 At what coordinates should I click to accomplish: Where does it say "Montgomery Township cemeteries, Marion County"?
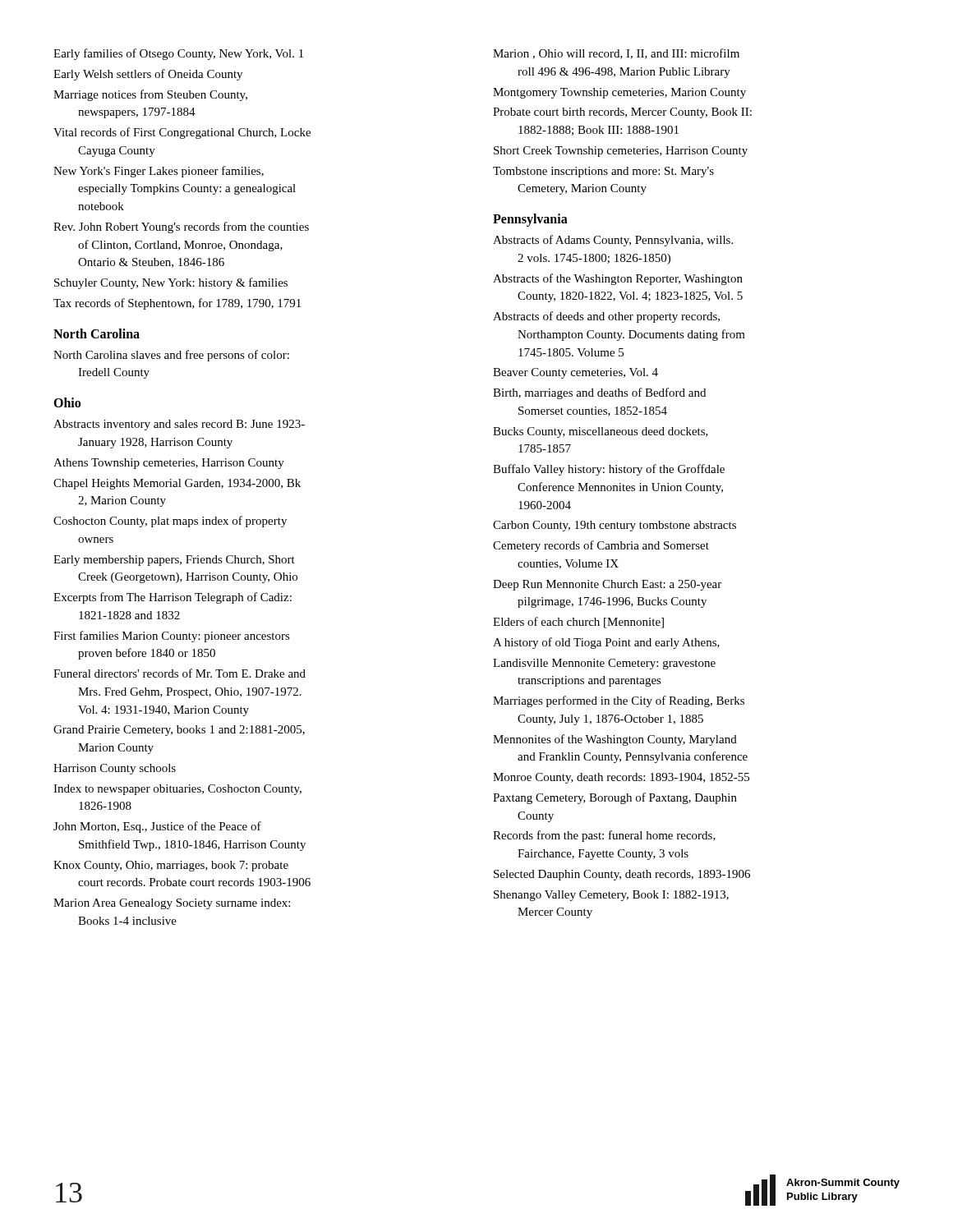click(x=619, y=92)
